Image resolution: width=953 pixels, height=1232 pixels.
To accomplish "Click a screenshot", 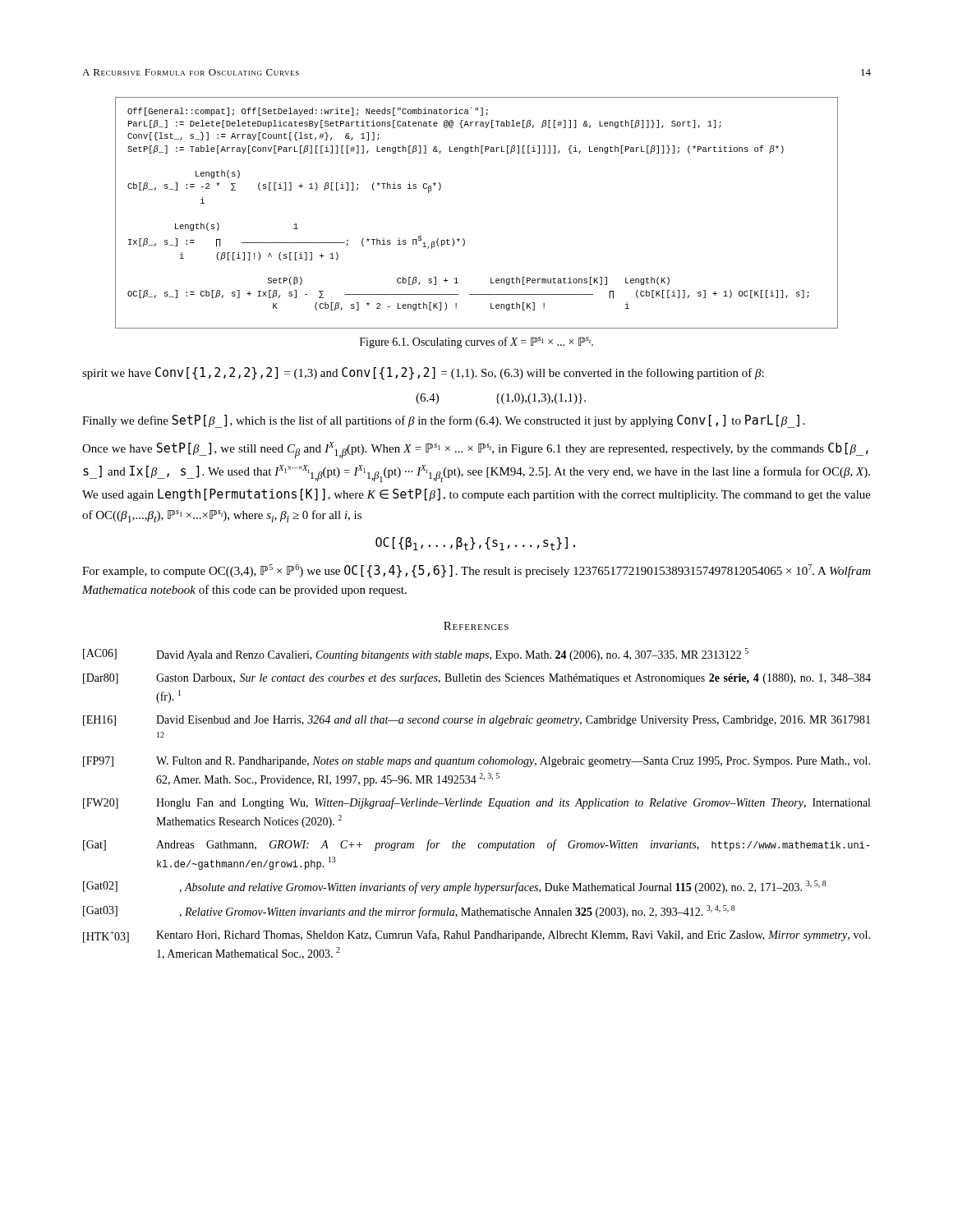I will tap(476, 213).
